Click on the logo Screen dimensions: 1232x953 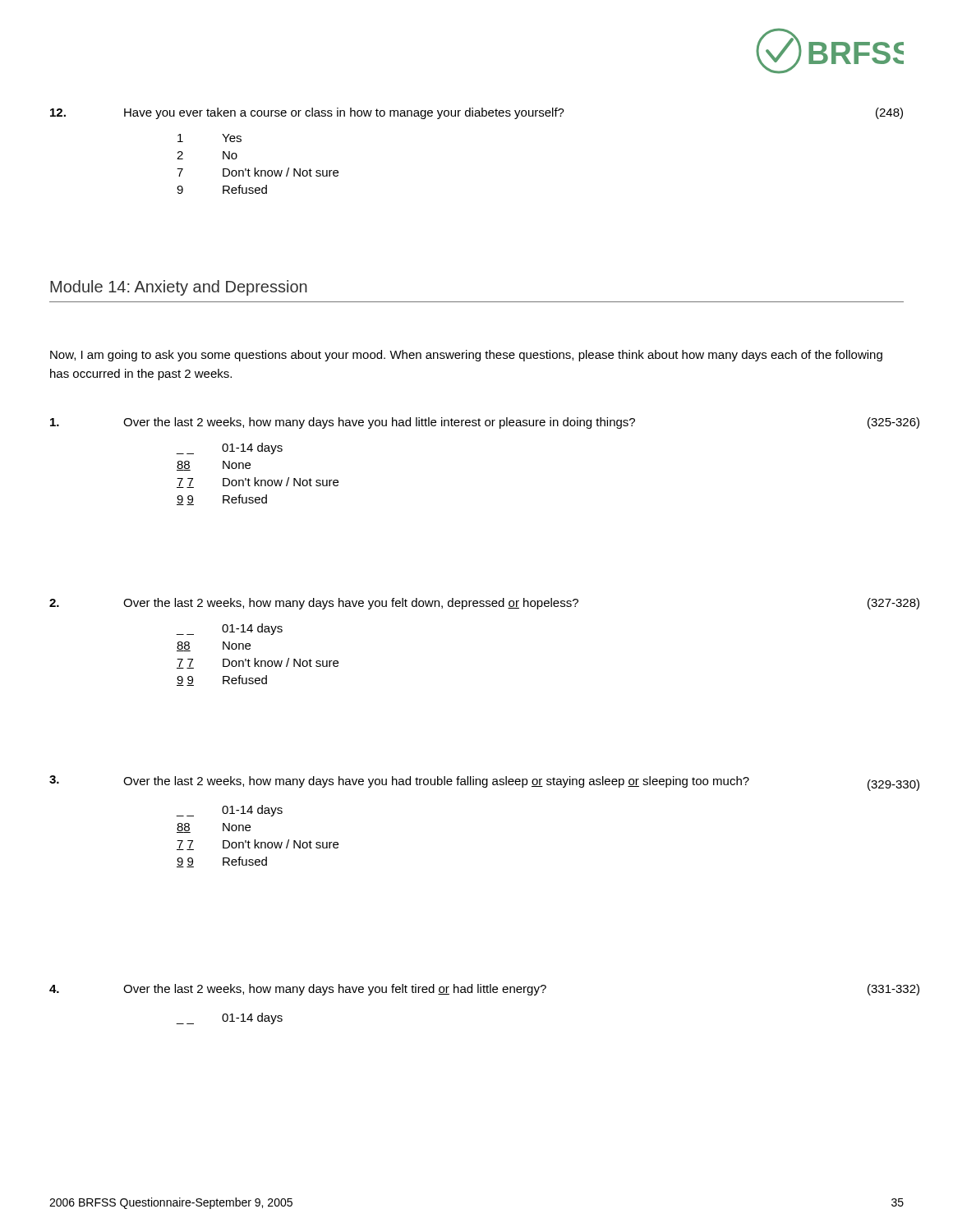tap(830, 52)
